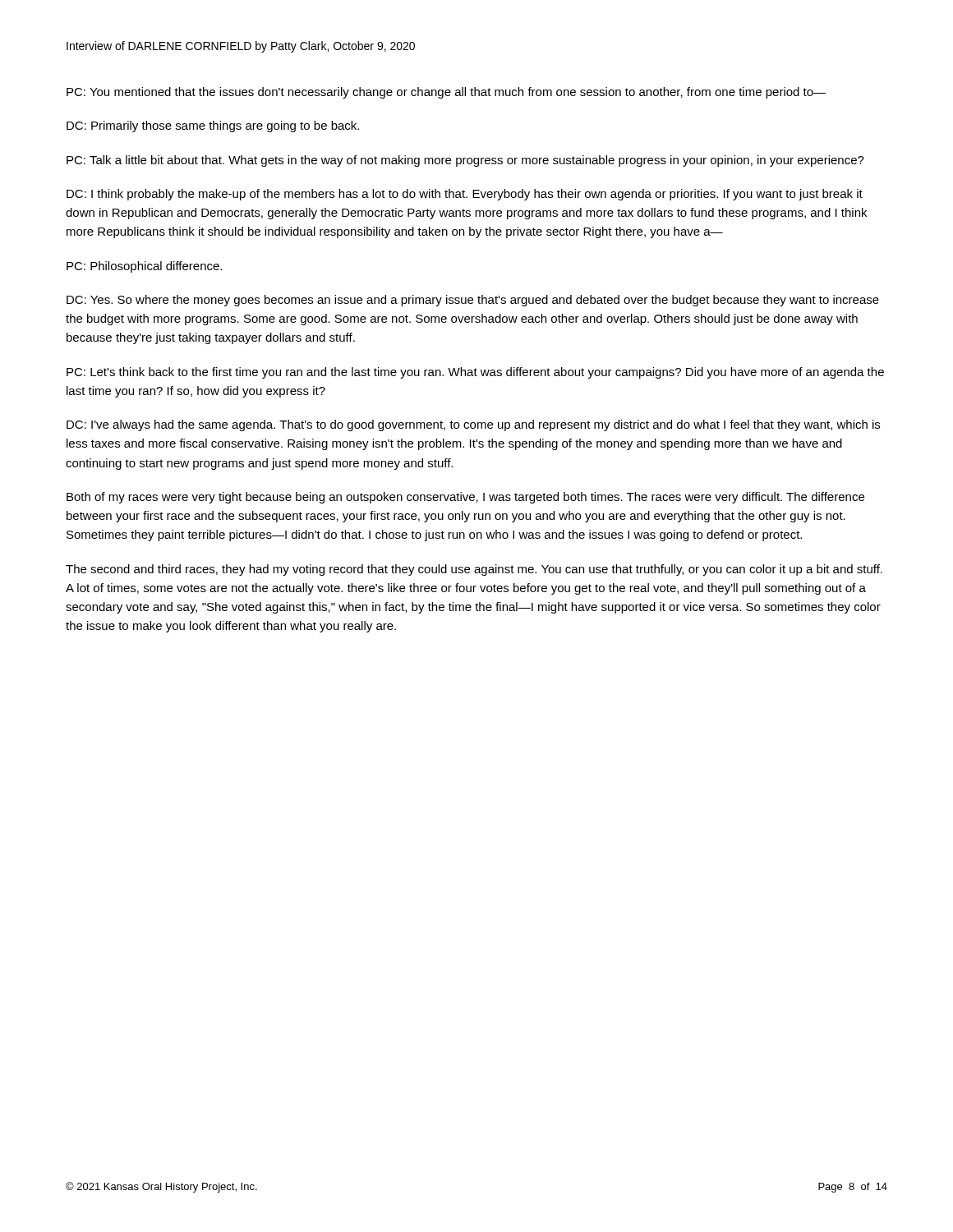Locate the text "PC: Philosophical difference."
Viewport: 953px width, 1232px height.
click(x=144, y=265)
